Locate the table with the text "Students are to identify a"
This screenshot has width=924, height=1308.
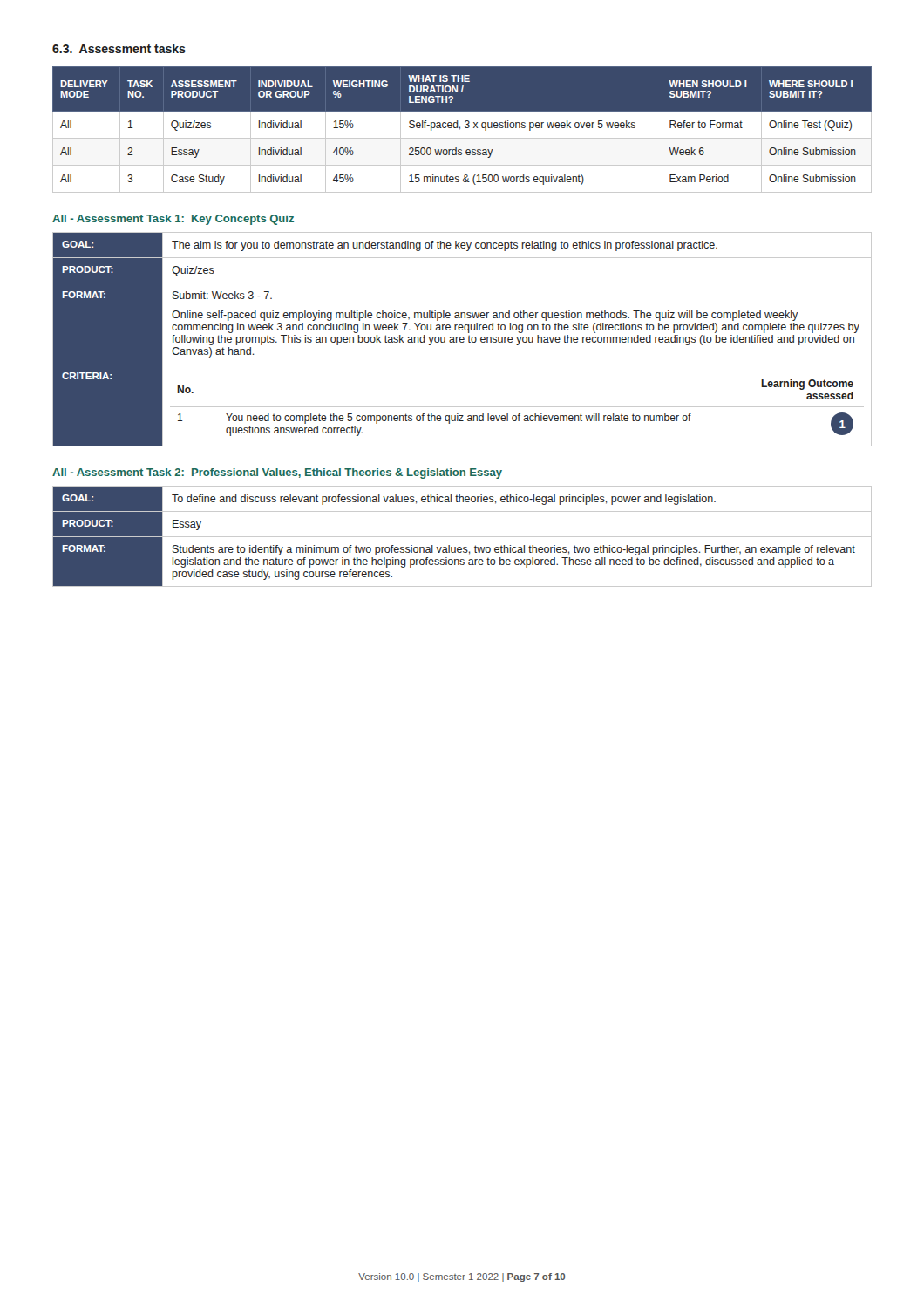(462, 536)
